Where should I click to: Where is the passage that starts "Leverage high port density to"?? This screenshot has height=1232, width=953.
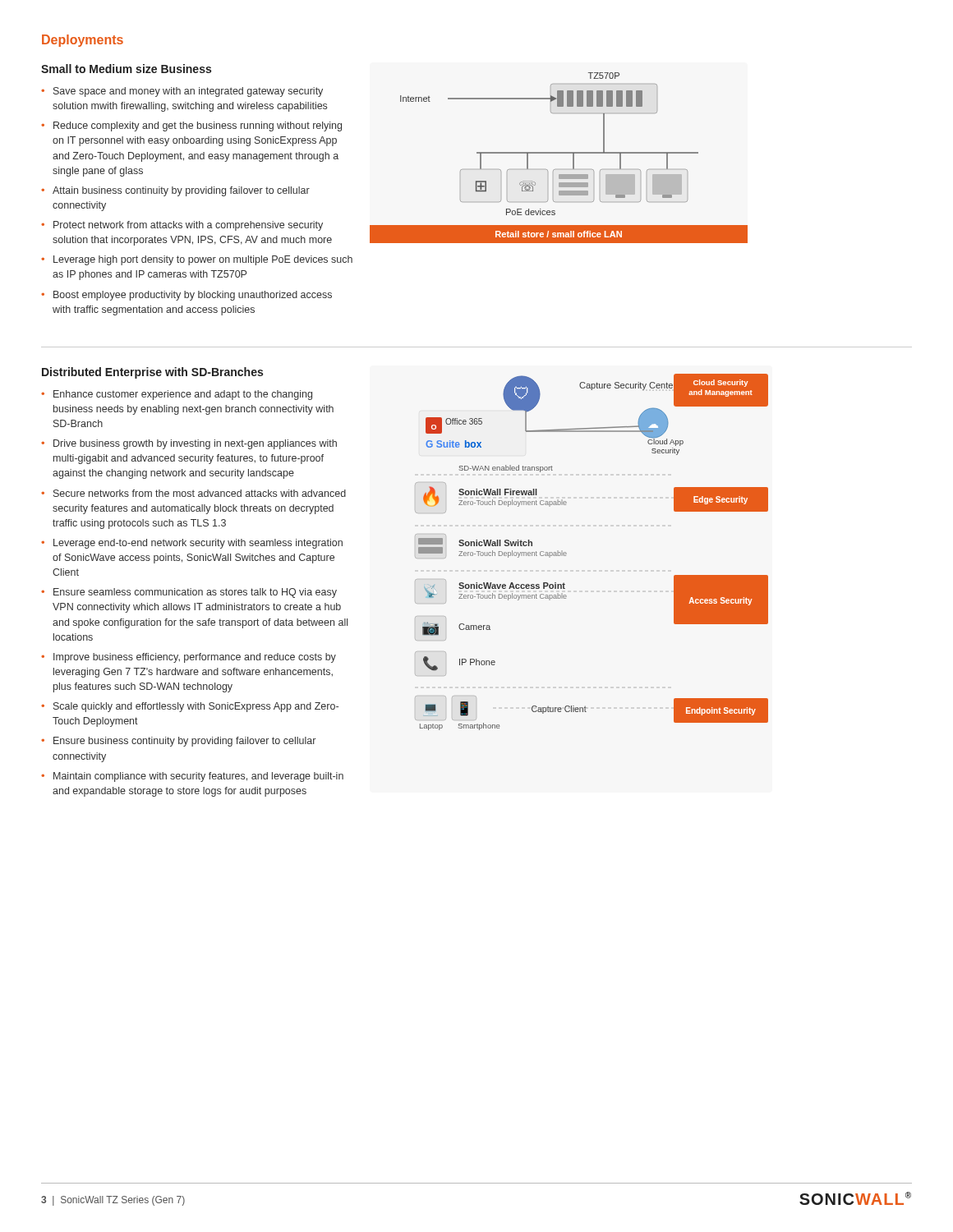tap(203, 267)
